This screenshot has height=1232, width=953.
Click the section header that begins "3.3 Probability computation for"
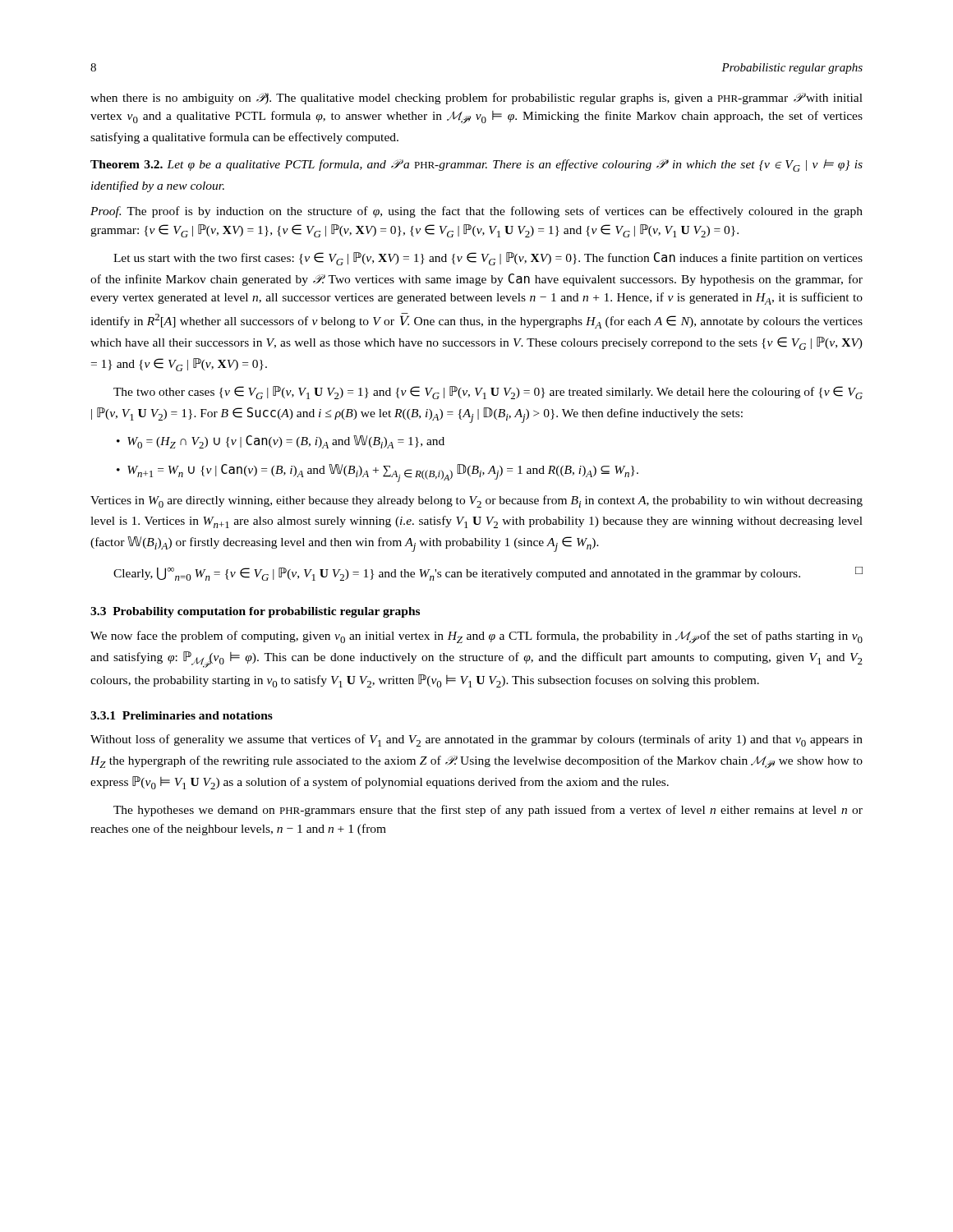[255, 610]
